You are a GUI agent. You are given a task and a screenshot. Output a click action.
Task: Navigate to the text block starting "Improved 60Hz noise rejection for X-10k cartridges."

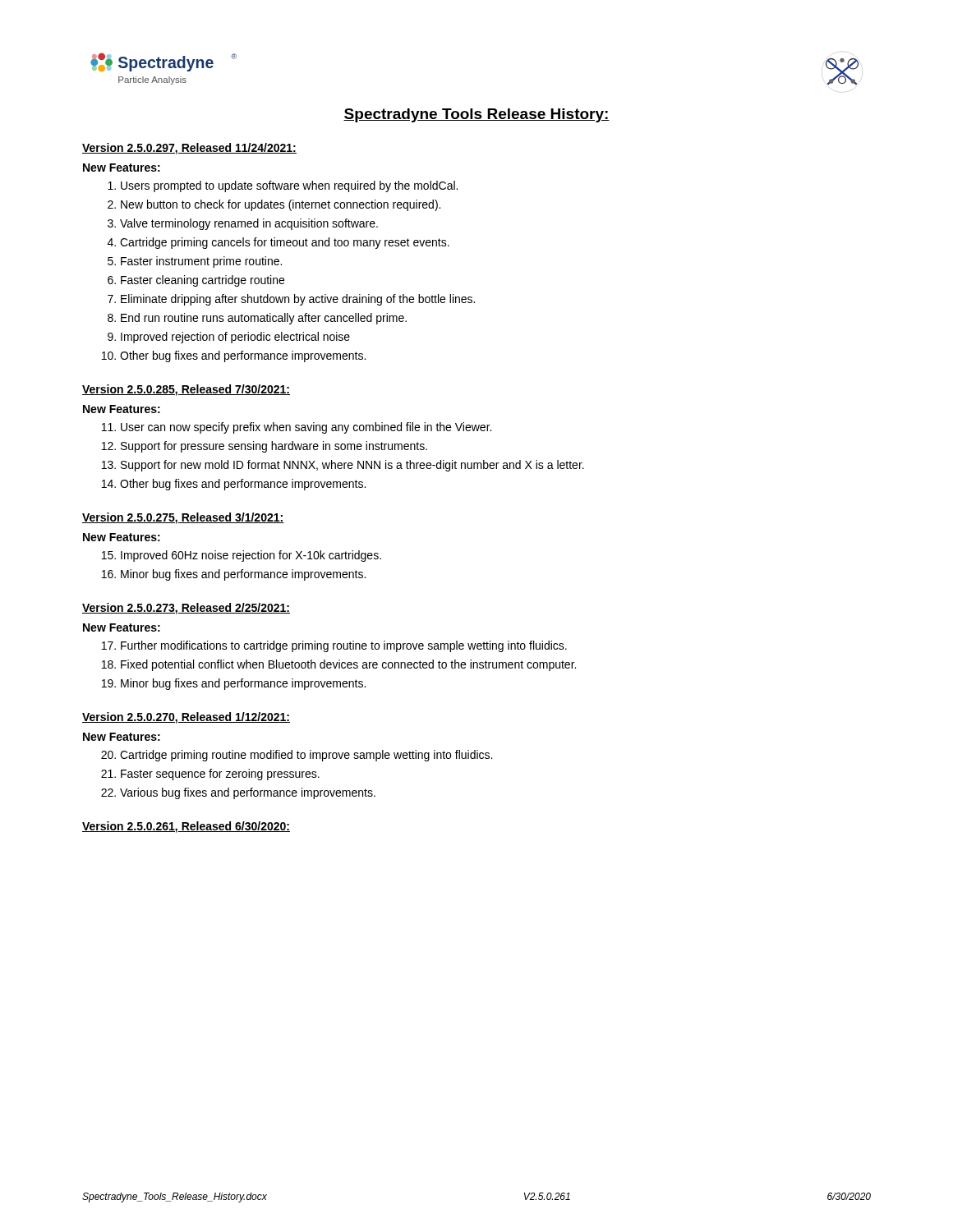tap(251, 555)
